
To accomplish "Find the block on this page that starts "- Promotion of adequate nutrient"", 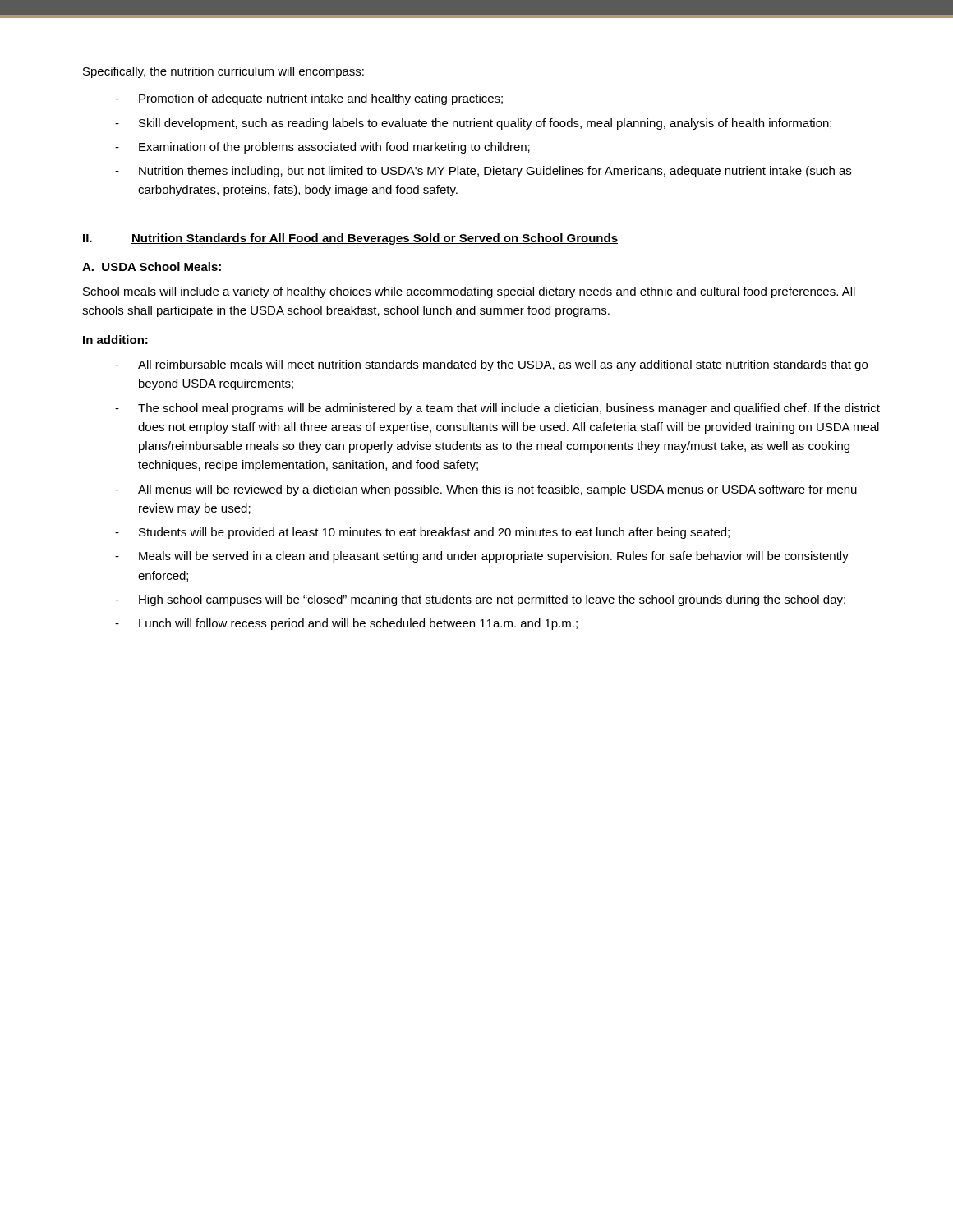I will (x=501, y=98).
